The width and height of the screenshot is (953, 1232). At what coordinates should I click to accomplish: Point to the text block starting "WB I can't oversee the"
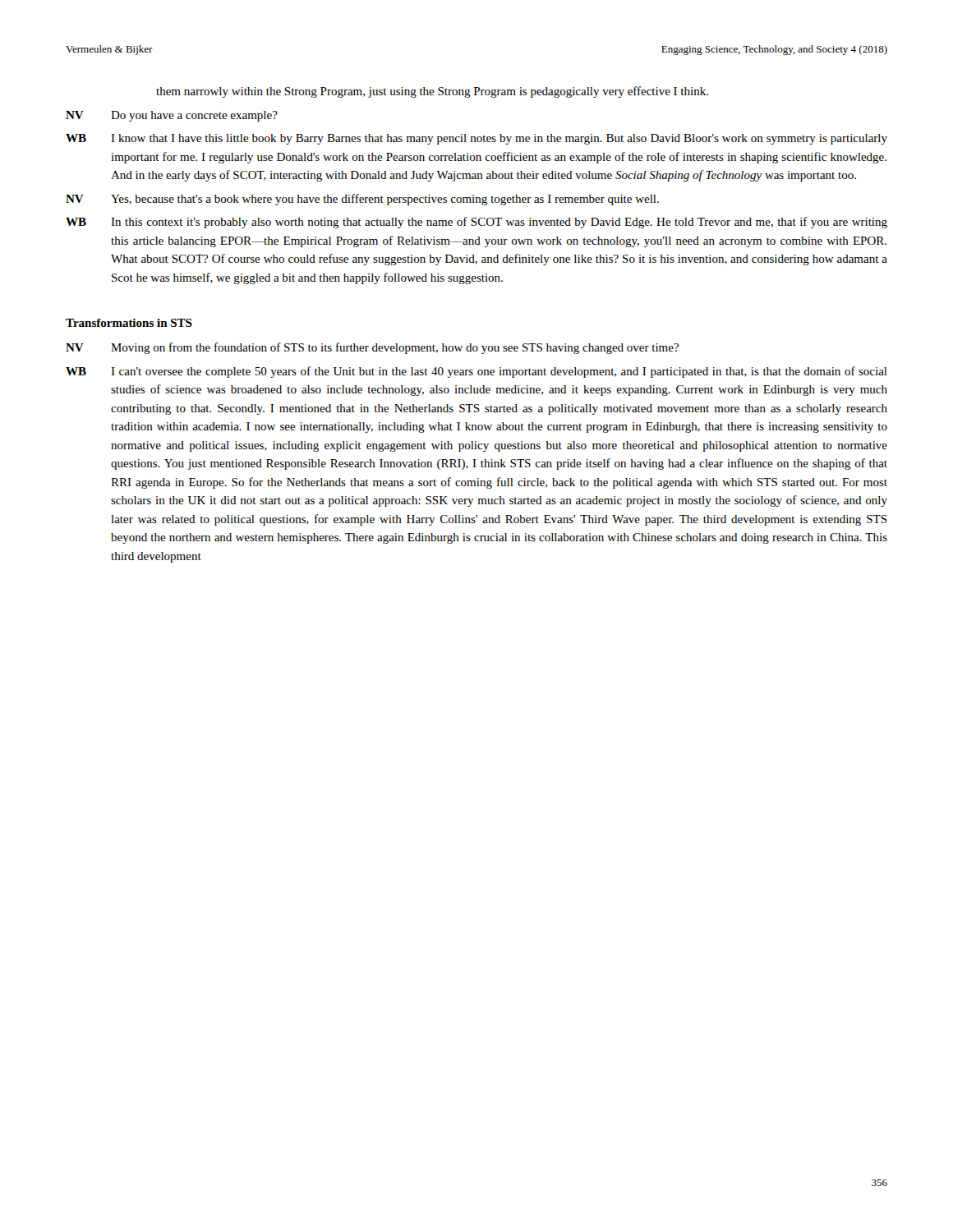point(476,463)
